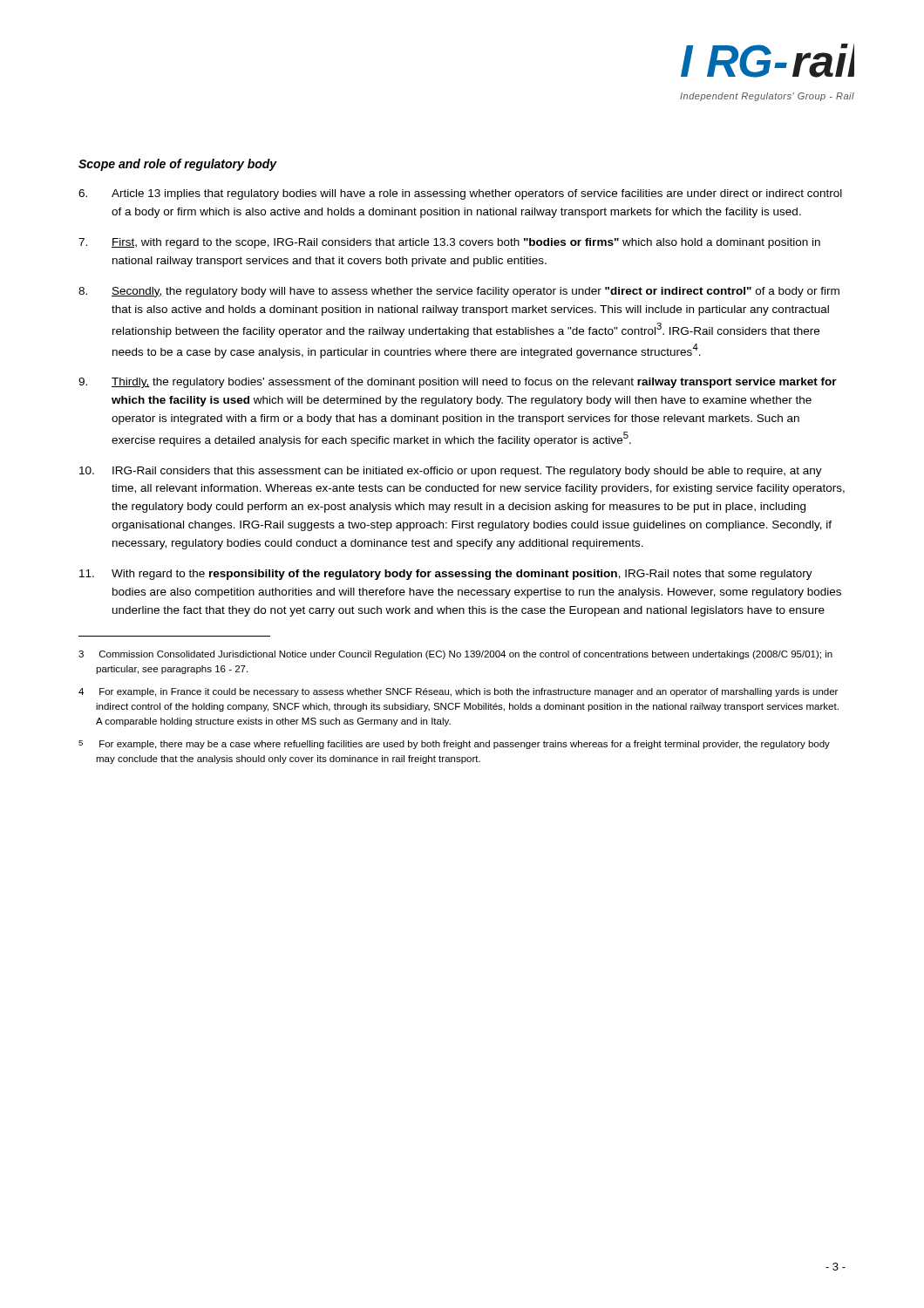Viewport: 924px width, 1308px height.
Task: Locate the list item with the text "11. With regard to"
Action: tap(462, 593)
